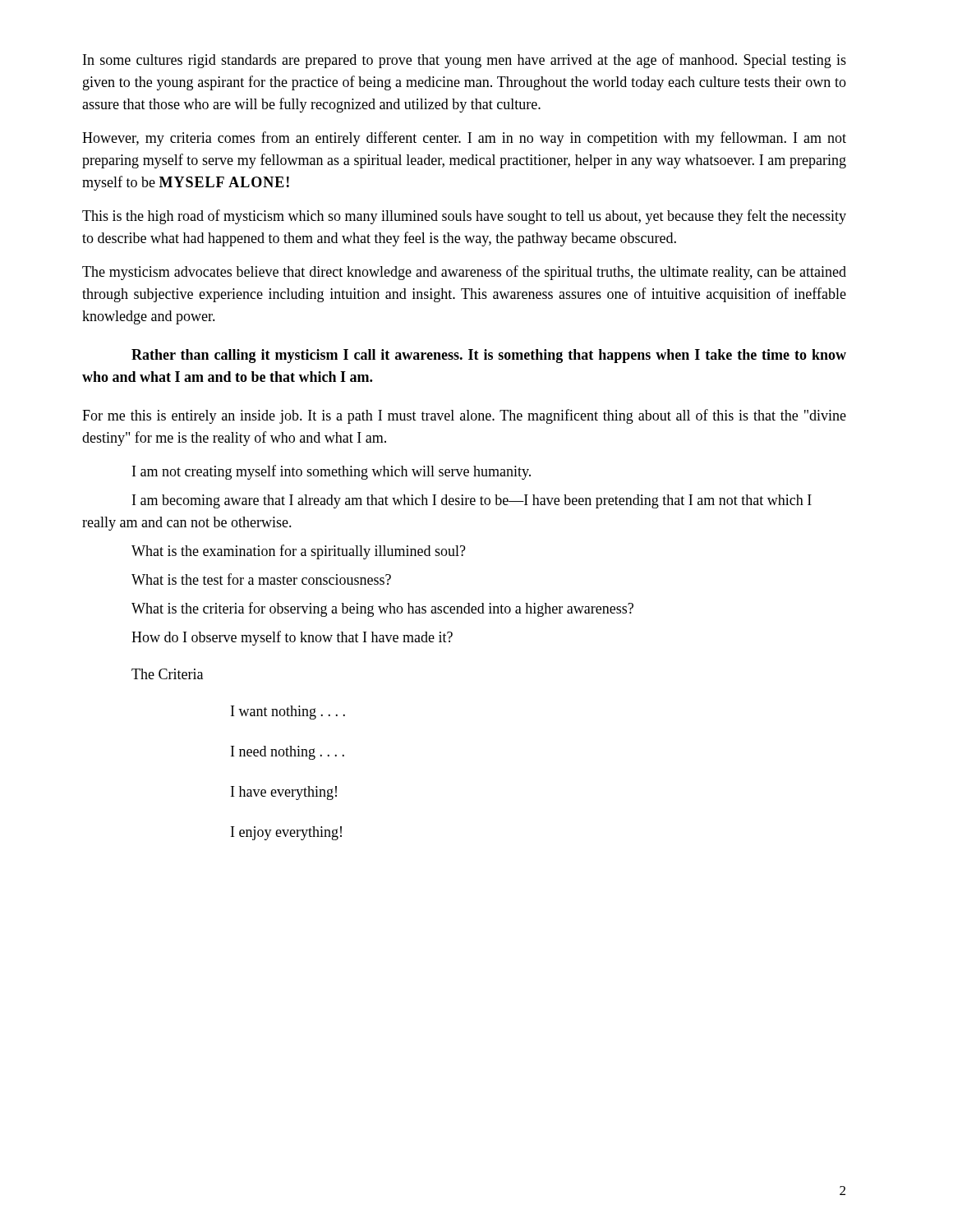Find the element starting "How do I observe myself"

coord(292,637)
